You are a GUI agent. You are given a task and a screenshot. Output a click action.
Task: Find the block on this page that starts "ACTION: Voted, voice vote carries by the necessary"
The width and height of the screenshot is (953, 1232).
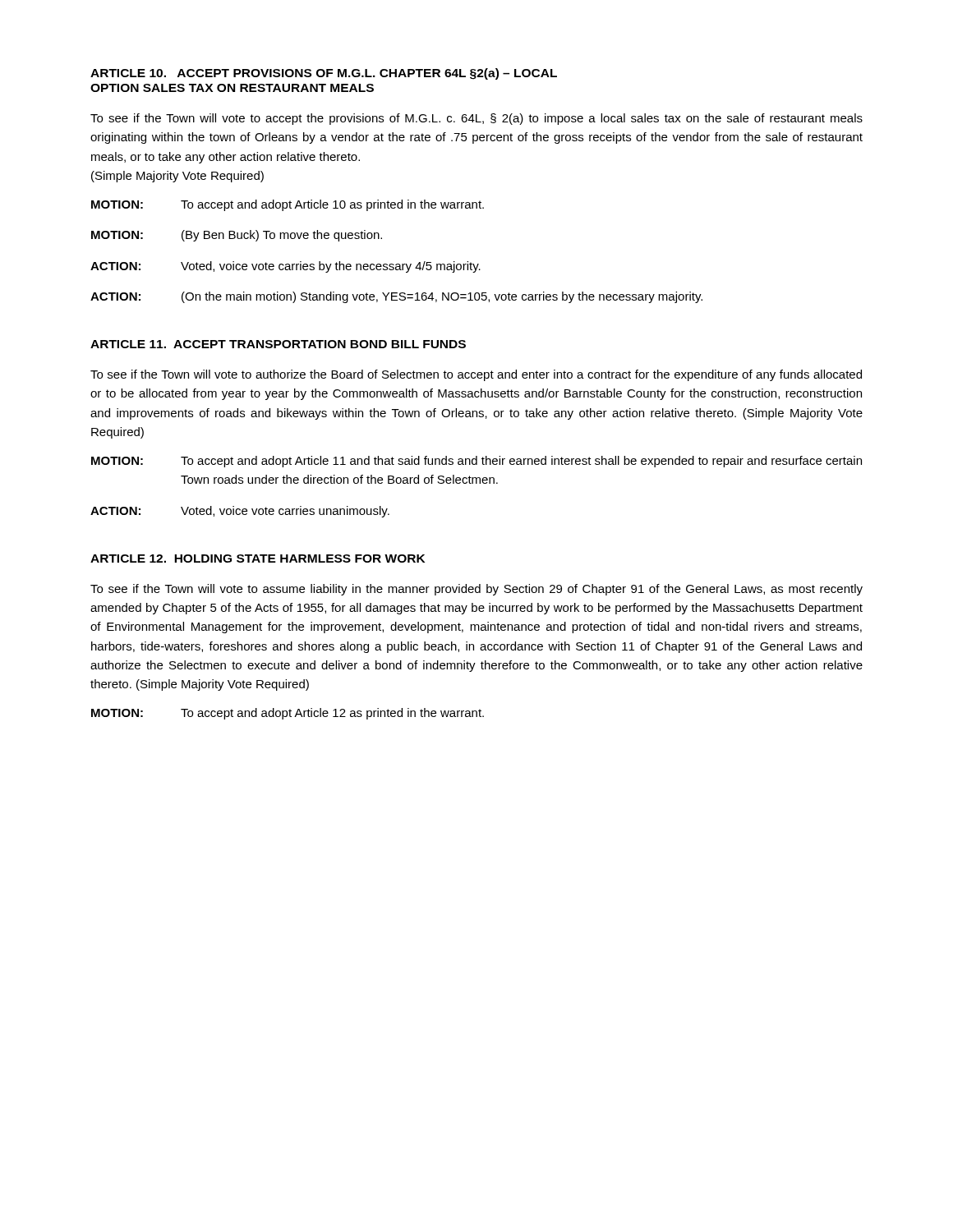point(476,265)
